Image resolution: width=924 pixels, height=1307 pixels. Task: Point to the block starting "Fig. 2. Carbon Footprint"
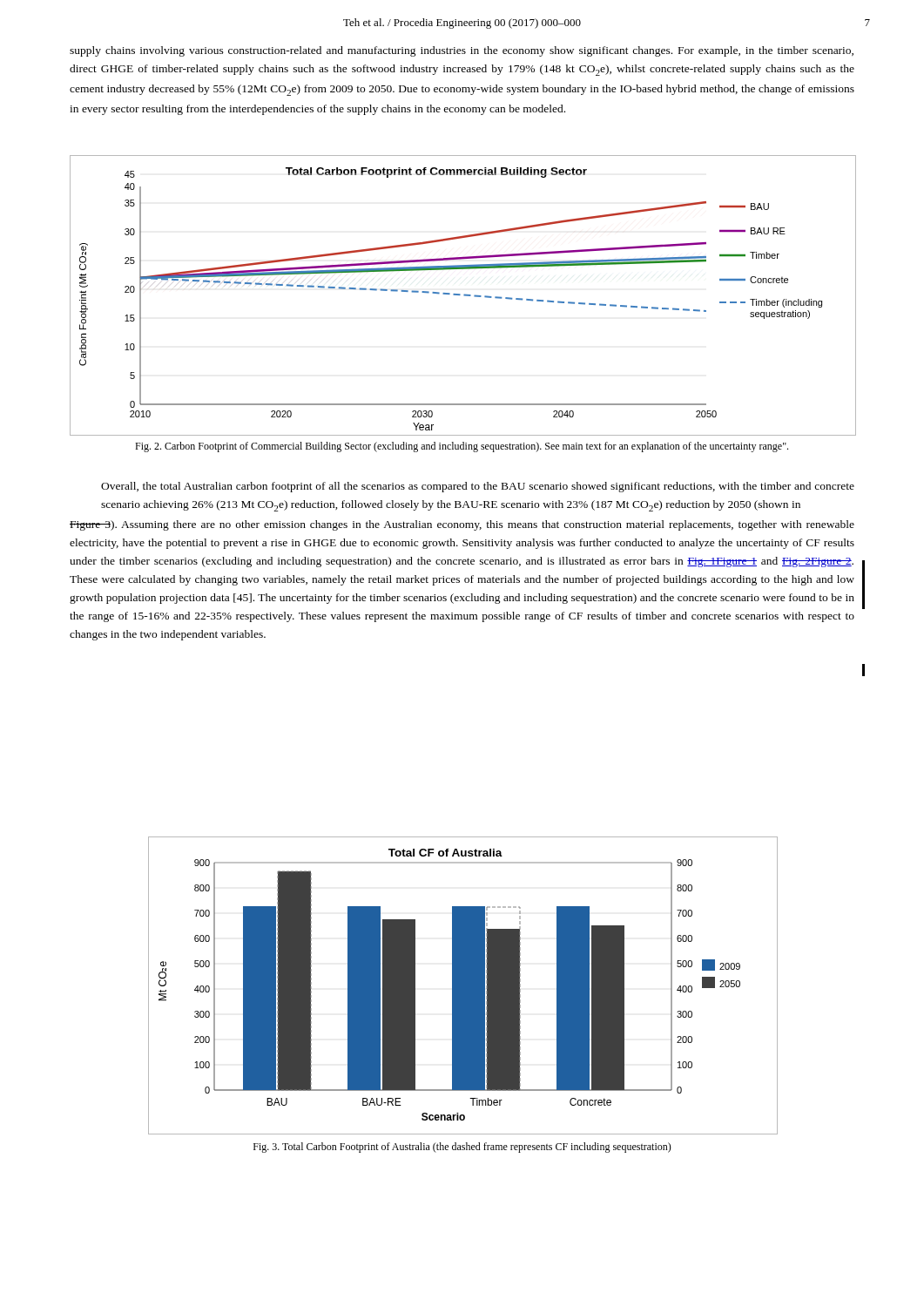click(462, 446)
